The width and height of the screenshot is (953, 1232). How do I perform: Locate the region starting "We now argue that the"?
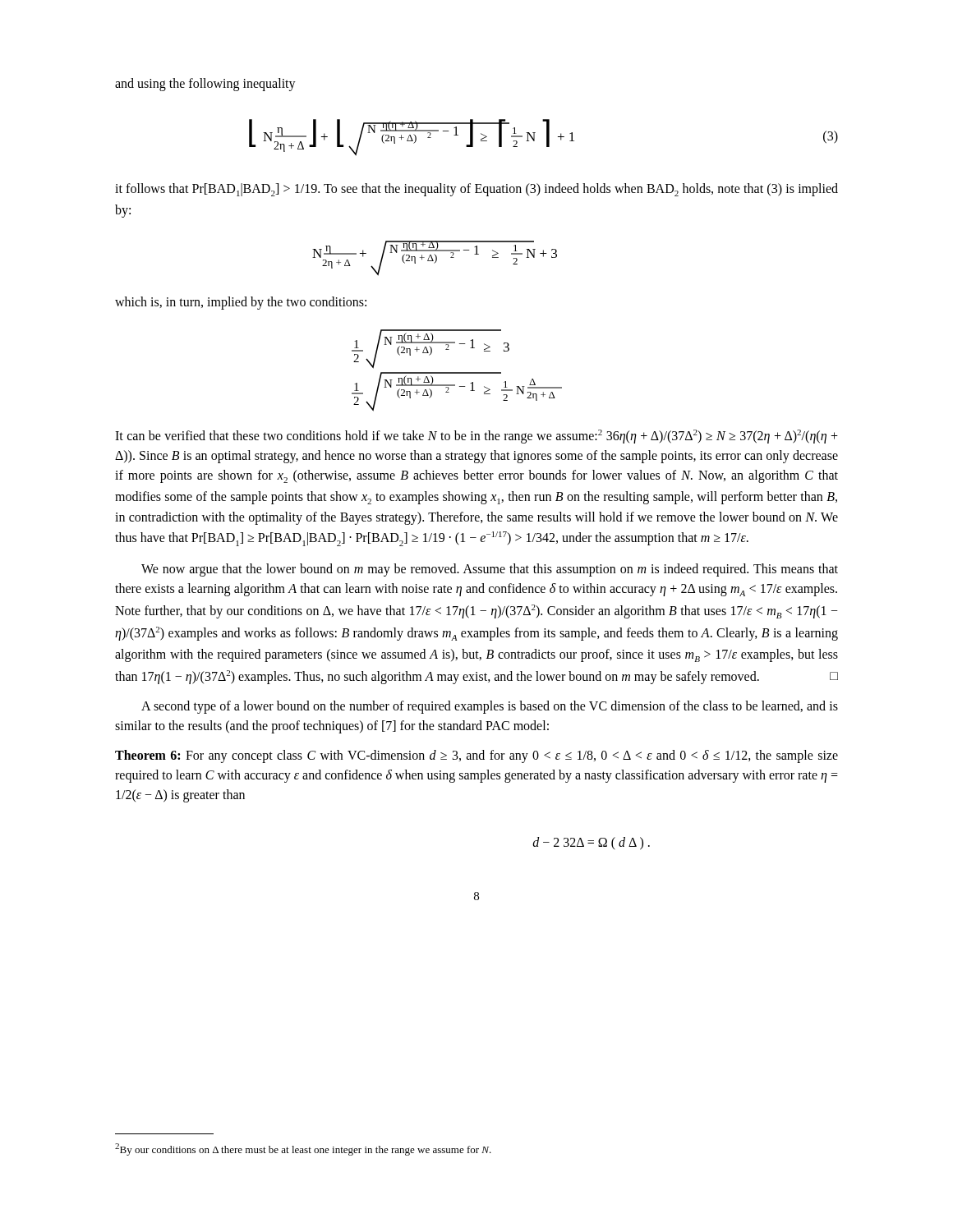pyautogui.click(x=476, y=624)
